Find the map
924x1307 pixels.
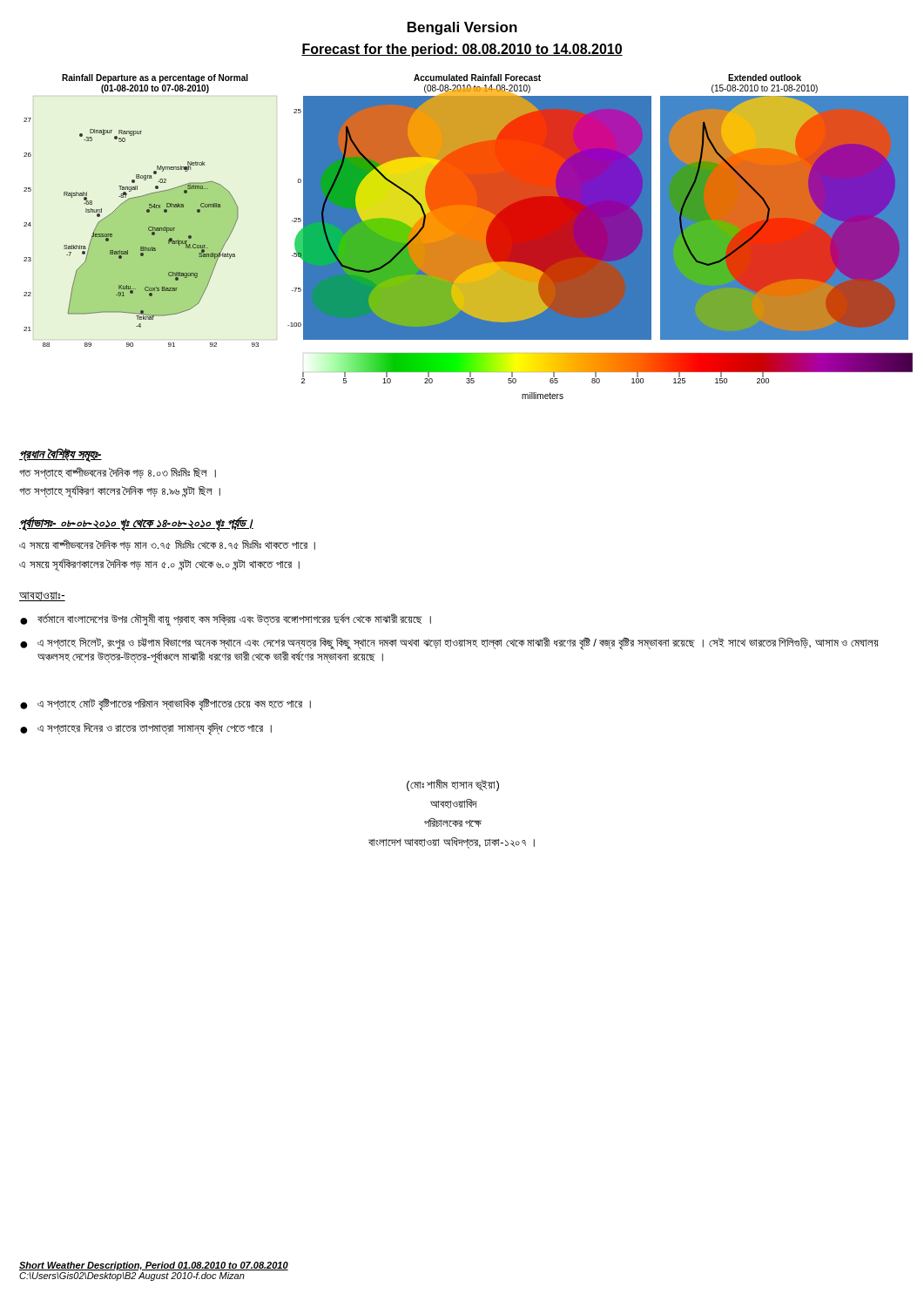[x=464, y=257]
